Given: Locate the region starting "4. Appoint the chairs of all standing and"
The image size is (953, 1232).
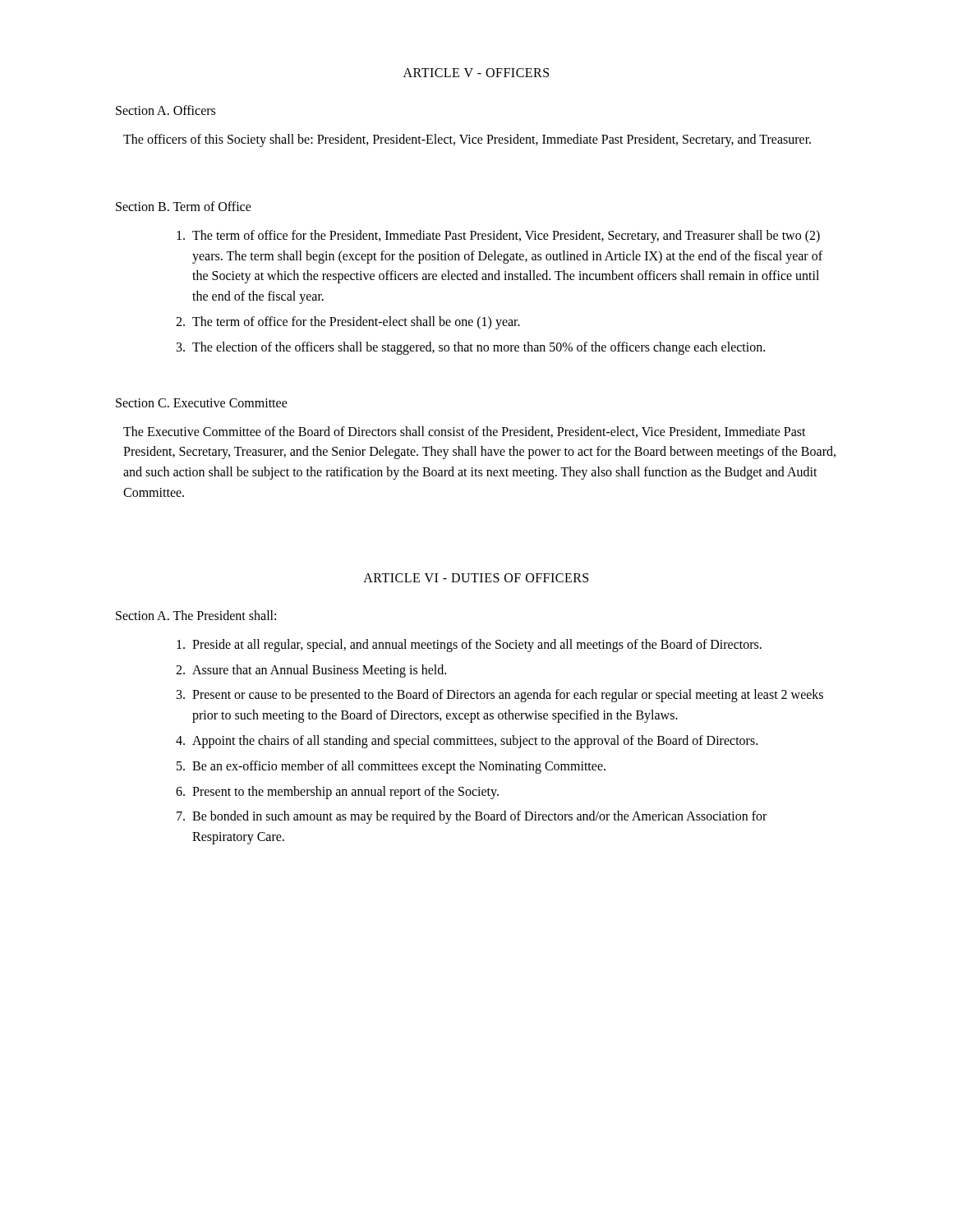Looking at the screenshot, I should pos(497,741).
